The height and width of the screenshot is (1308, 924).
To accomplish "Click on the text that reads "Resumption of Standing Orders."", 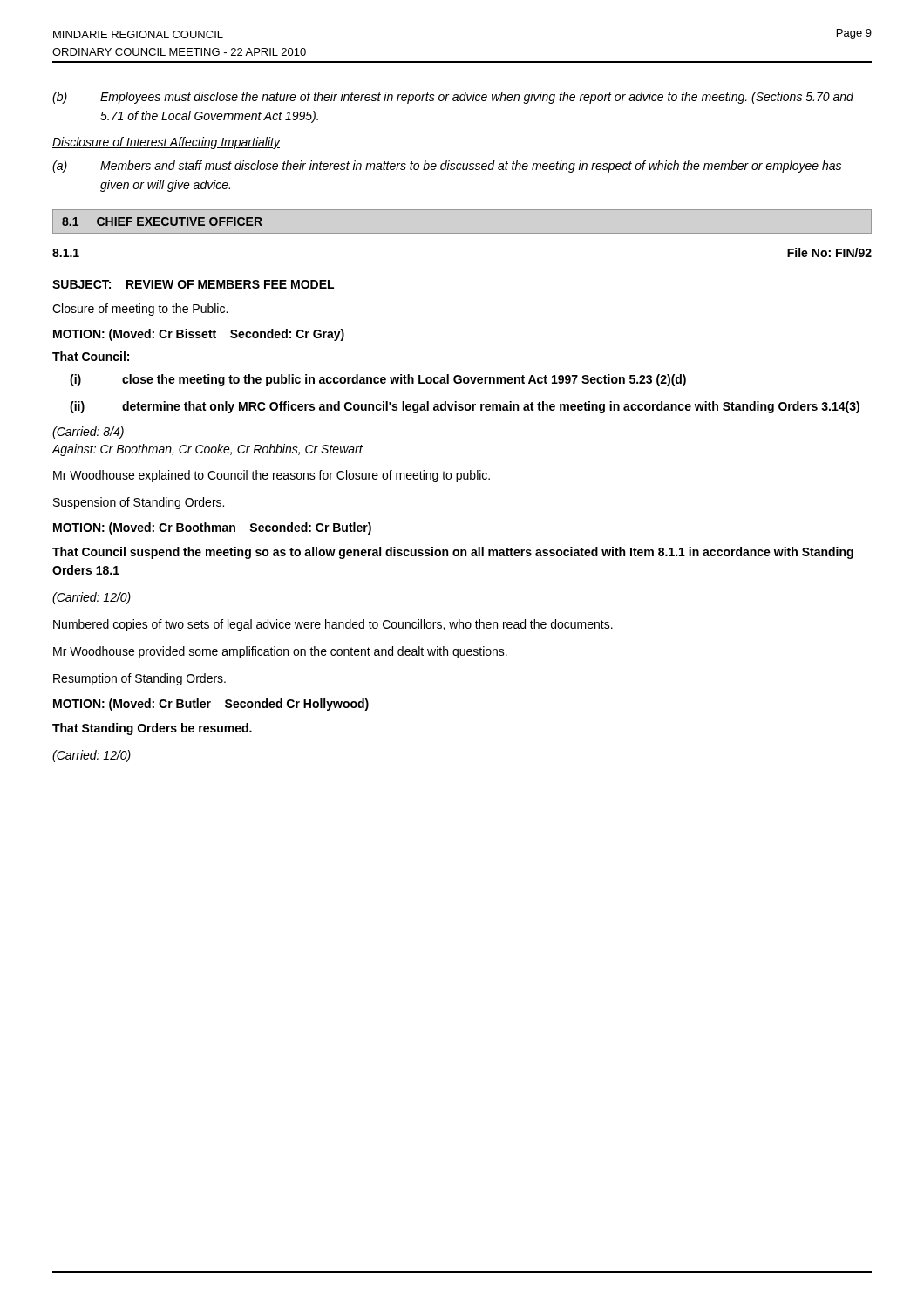I will click(139, 678).
